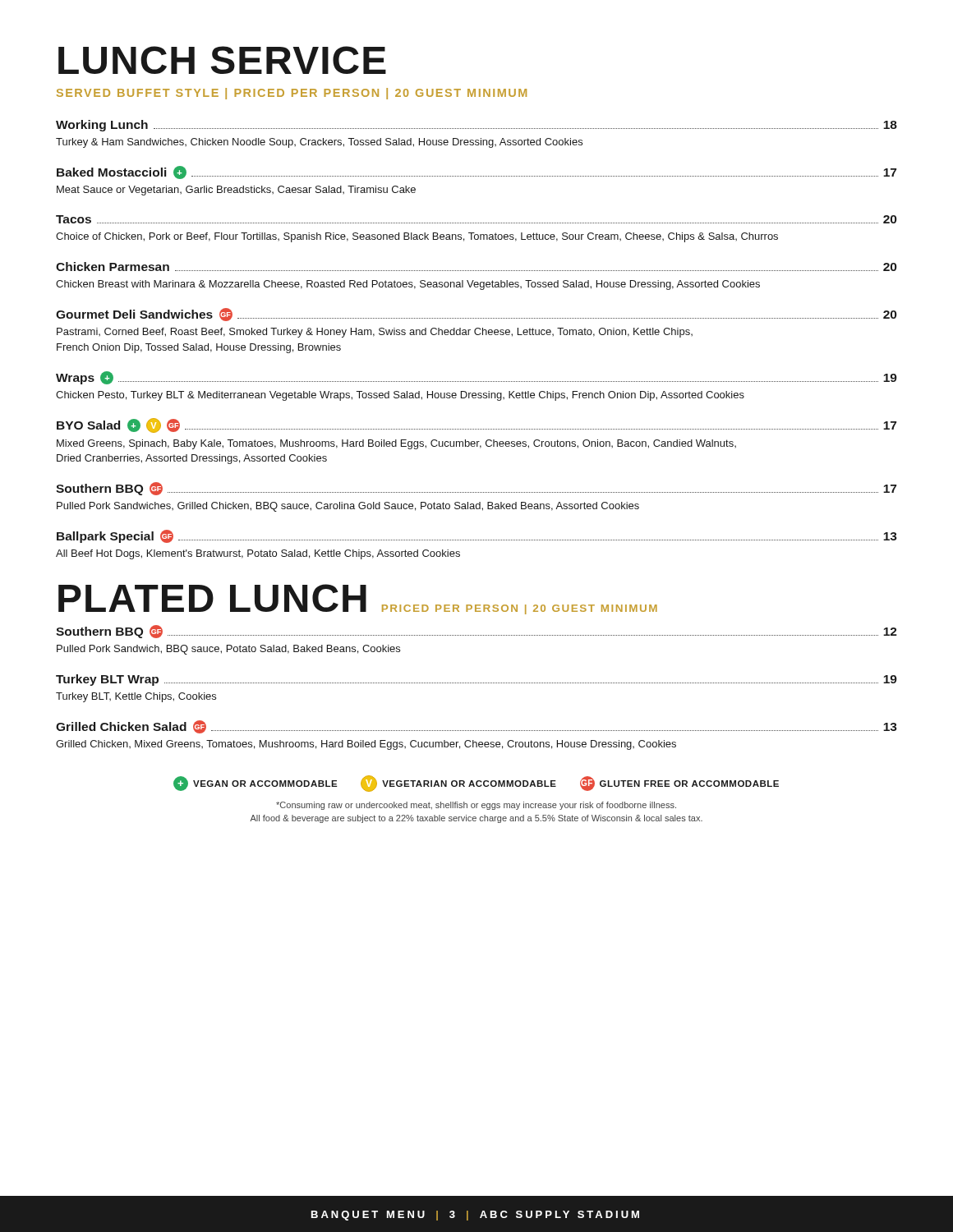The image size is (953, 1232).
Task: Point to the text starting "Grilled Chicken Salad"
Action: (x=476, y=736)
